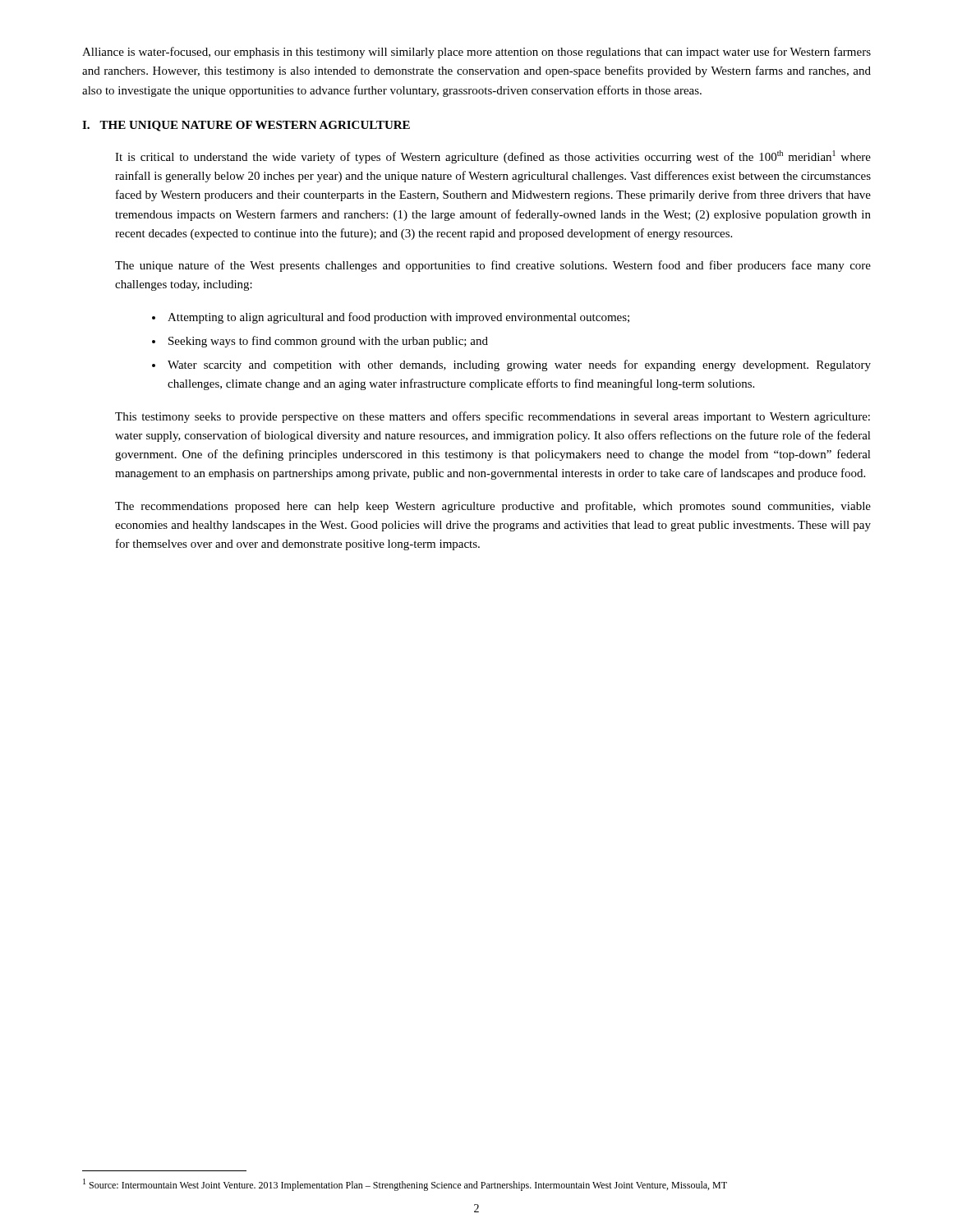Select the text block that says "The unique nature of"
This screenshot has height=1232, width=953.
[493, 275]
